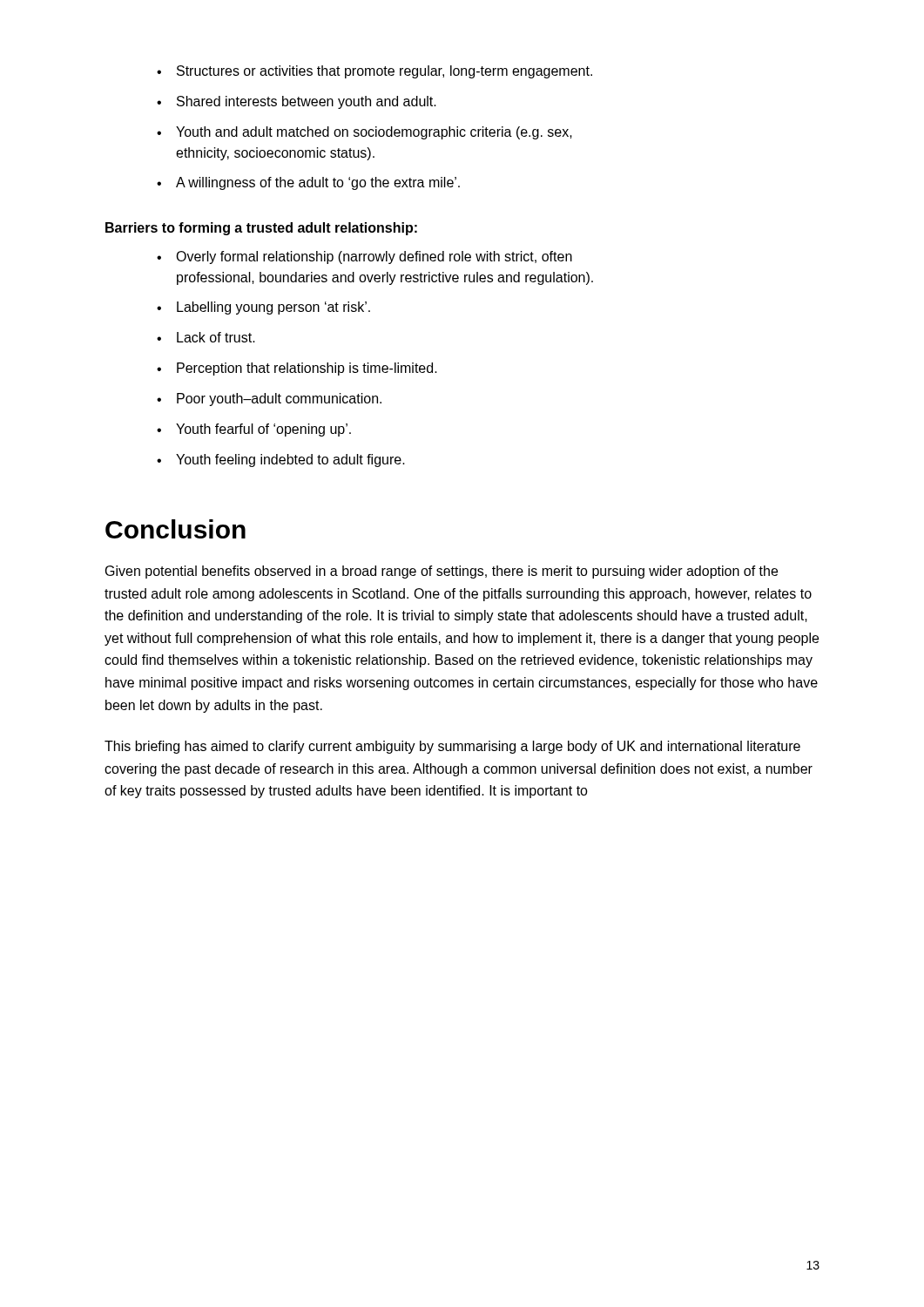The width and height of the screenshot is (924, 1307).
Task: Select the section header that reads "Barriers to forming a trusted adult"
Action: point(261,228)
